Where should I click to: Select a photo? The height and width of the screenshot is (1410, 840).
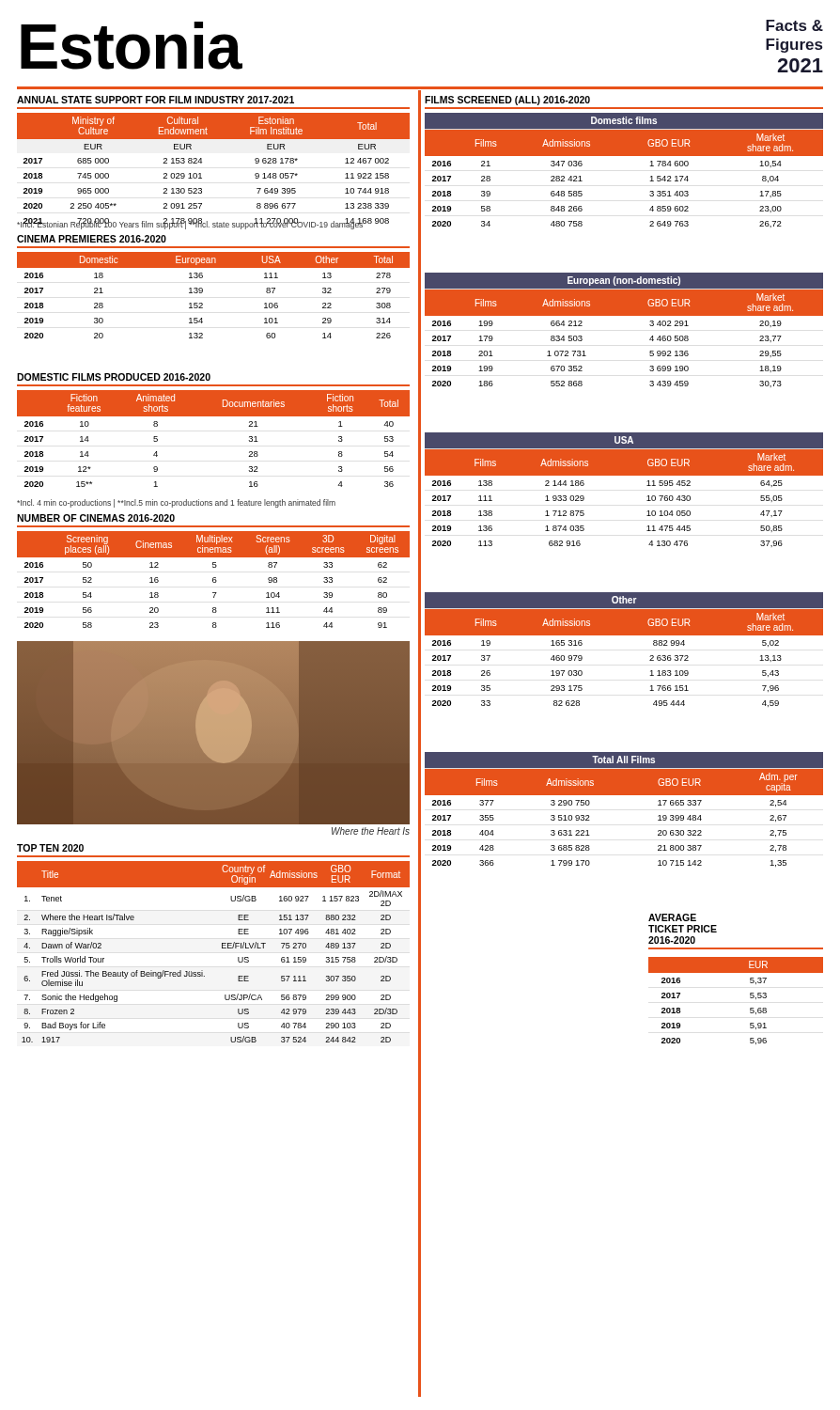pos(213,733)
